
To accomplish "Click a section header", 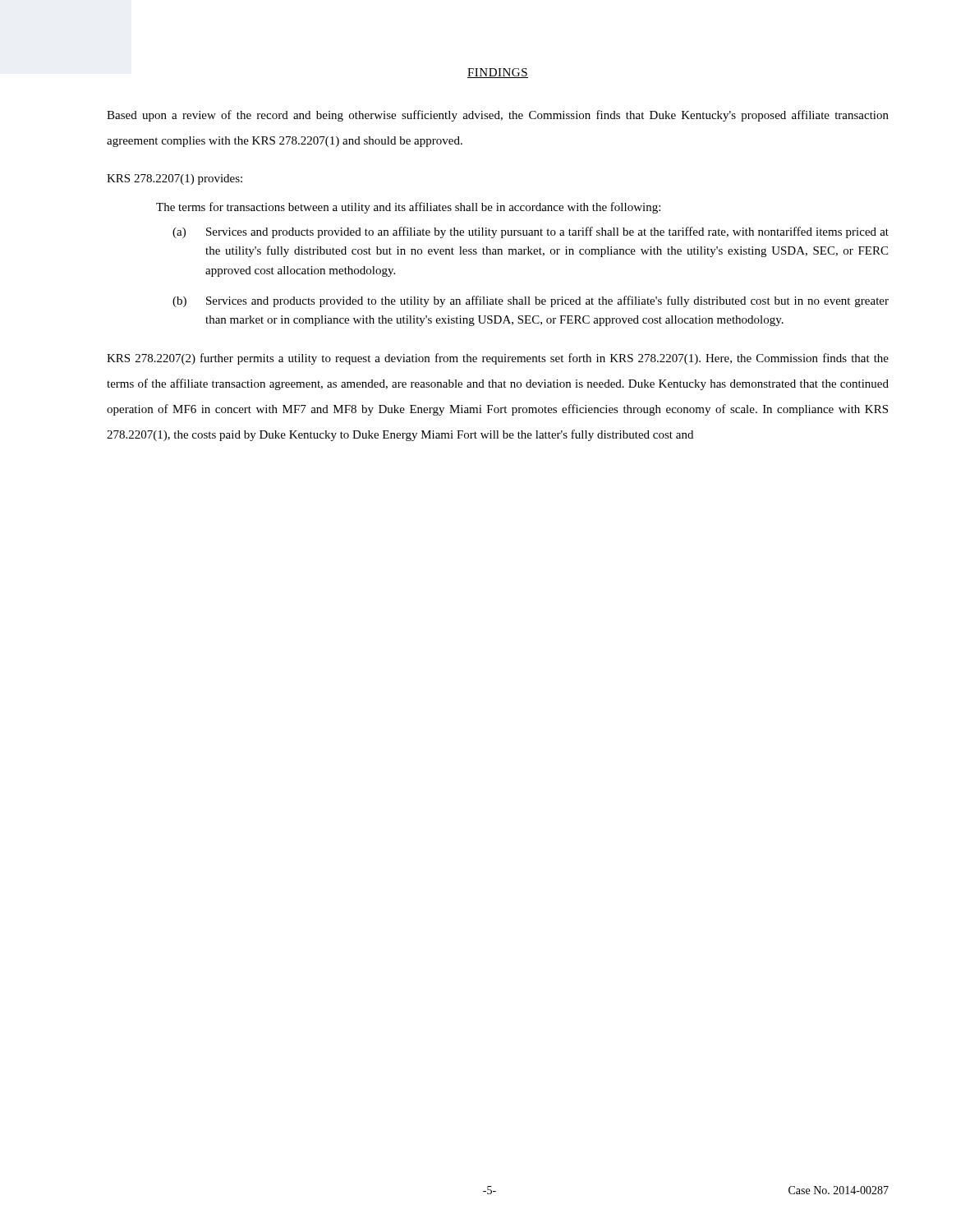I will pyautogui.click(x=498, y=72).
